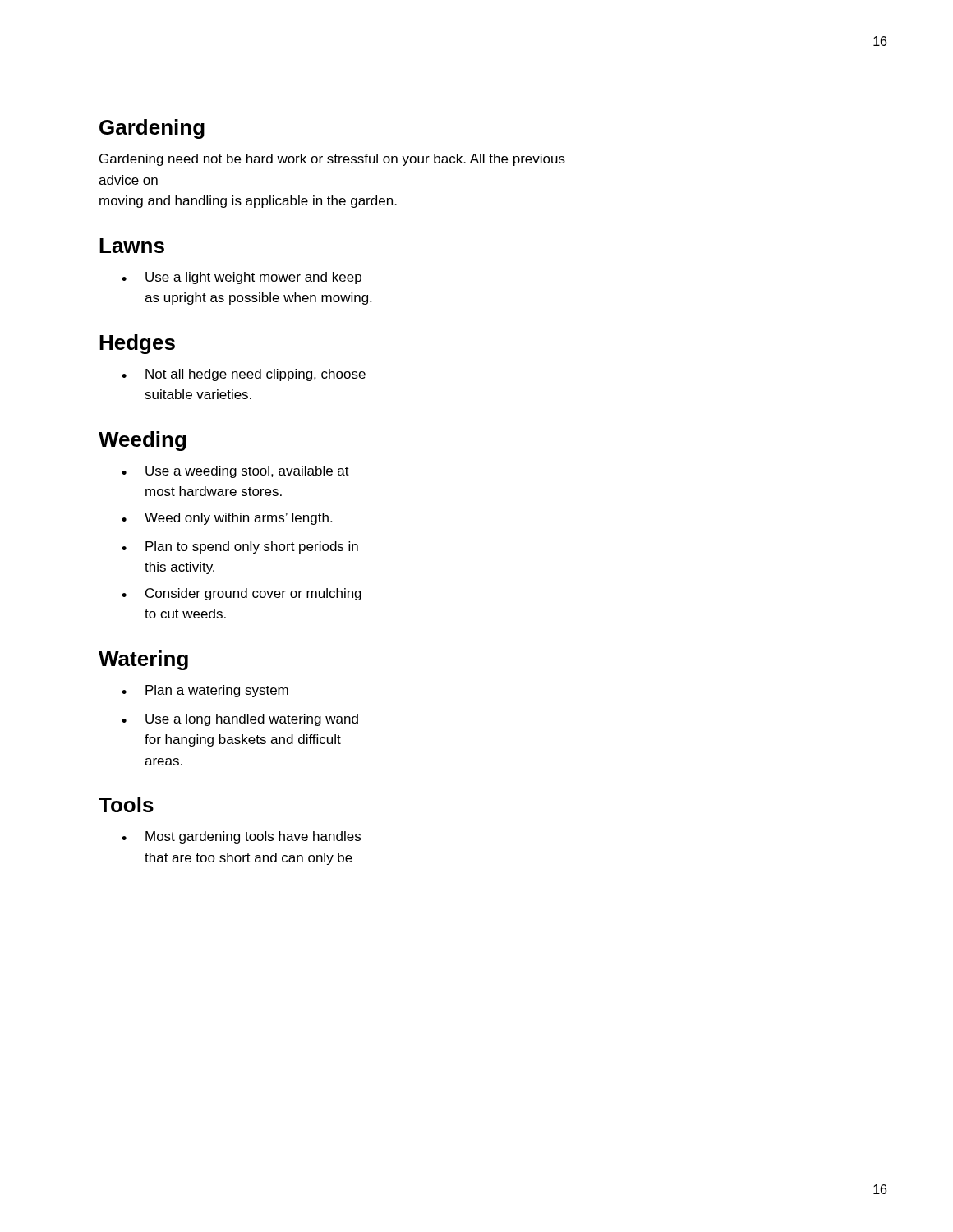Find the element starting "• Most gardening tools have"
953x1232 pixels.
pos(357,847)
